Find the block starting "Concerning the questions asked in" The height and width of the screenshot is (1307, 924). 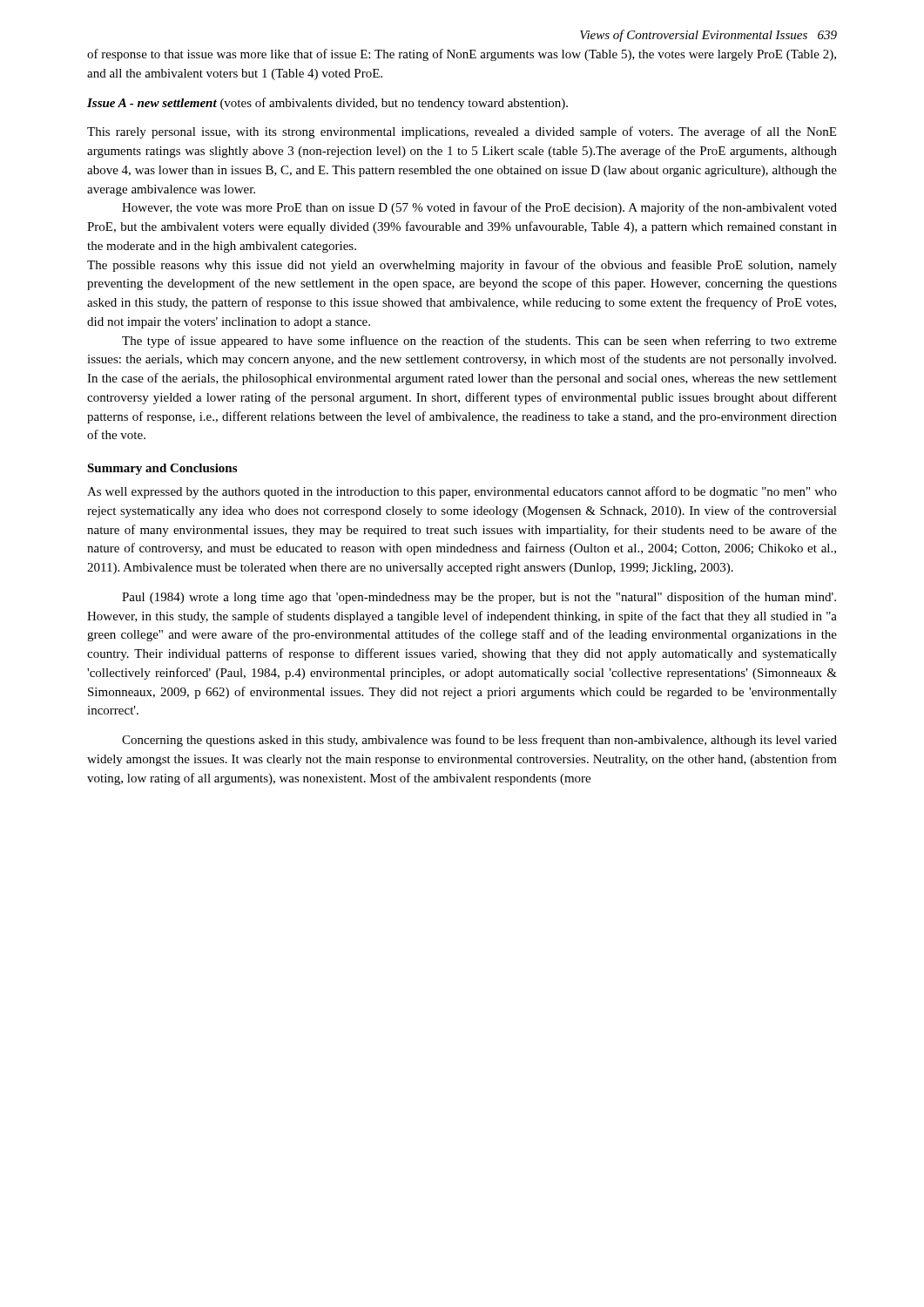click(462, 759)
